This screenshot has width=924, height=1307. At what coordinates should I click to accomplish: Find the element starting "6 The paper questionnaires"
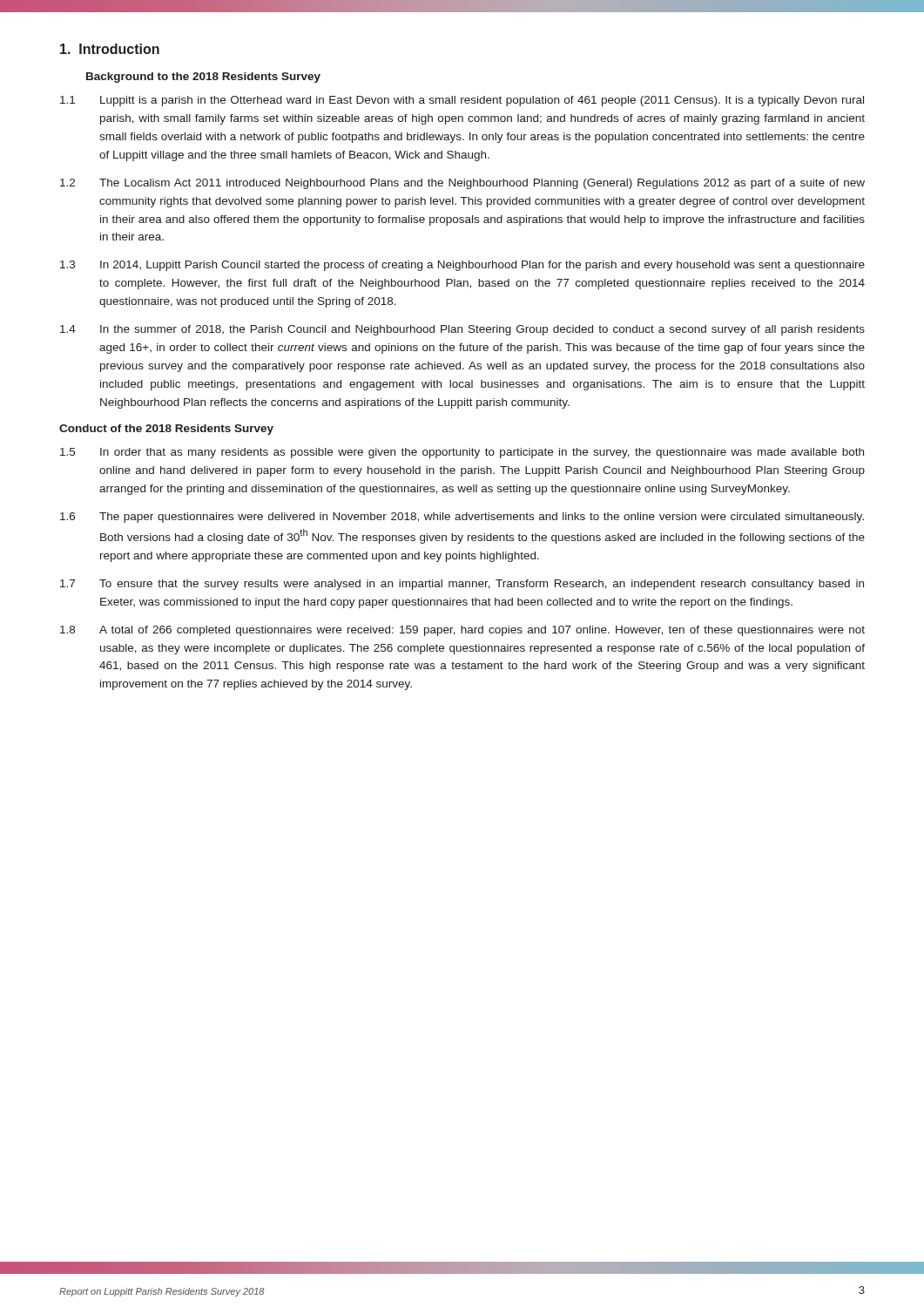coord(462,536)
